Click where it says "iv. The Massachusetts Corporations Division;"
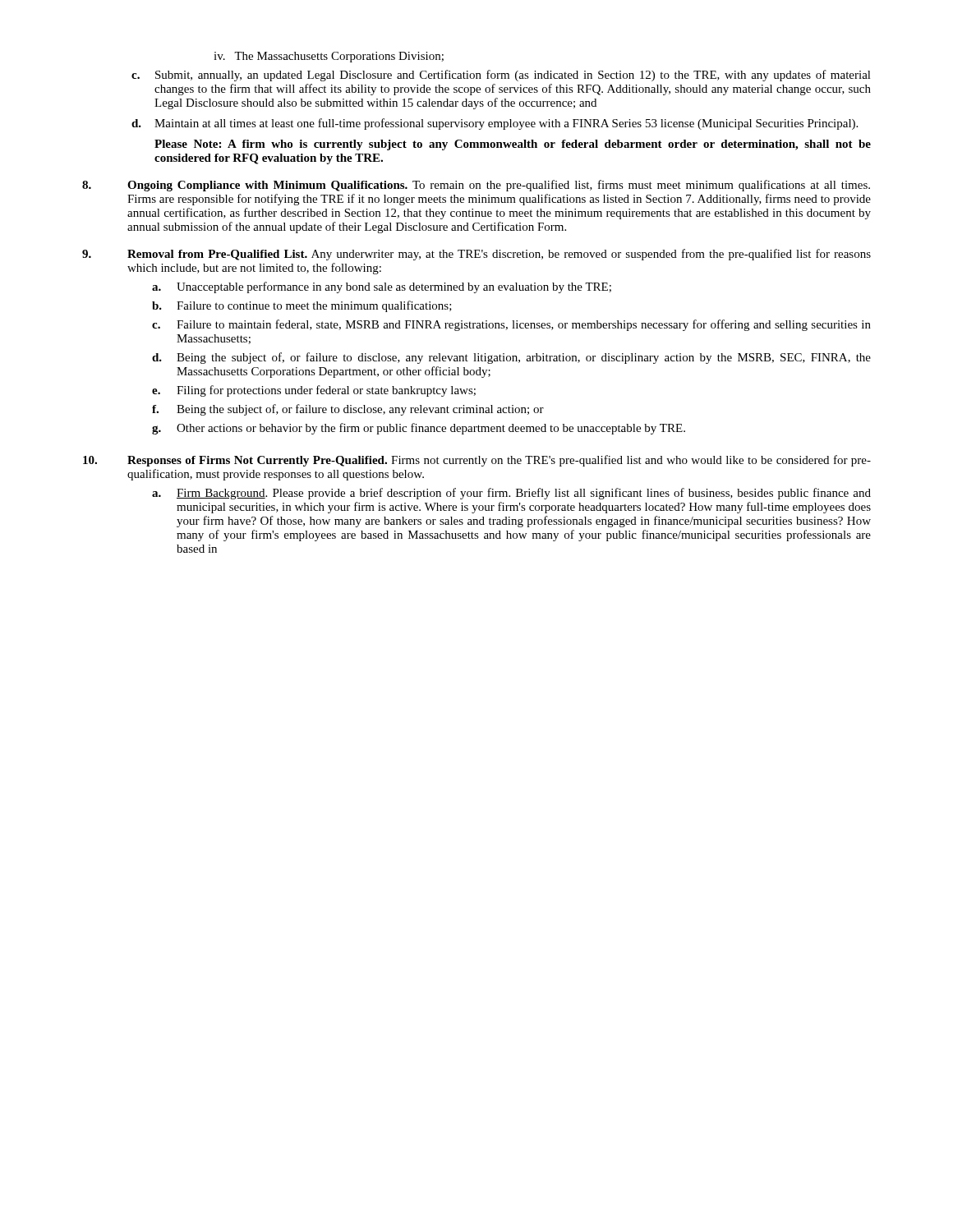Screen dimensions: 1232x953 tap(329, 56)
